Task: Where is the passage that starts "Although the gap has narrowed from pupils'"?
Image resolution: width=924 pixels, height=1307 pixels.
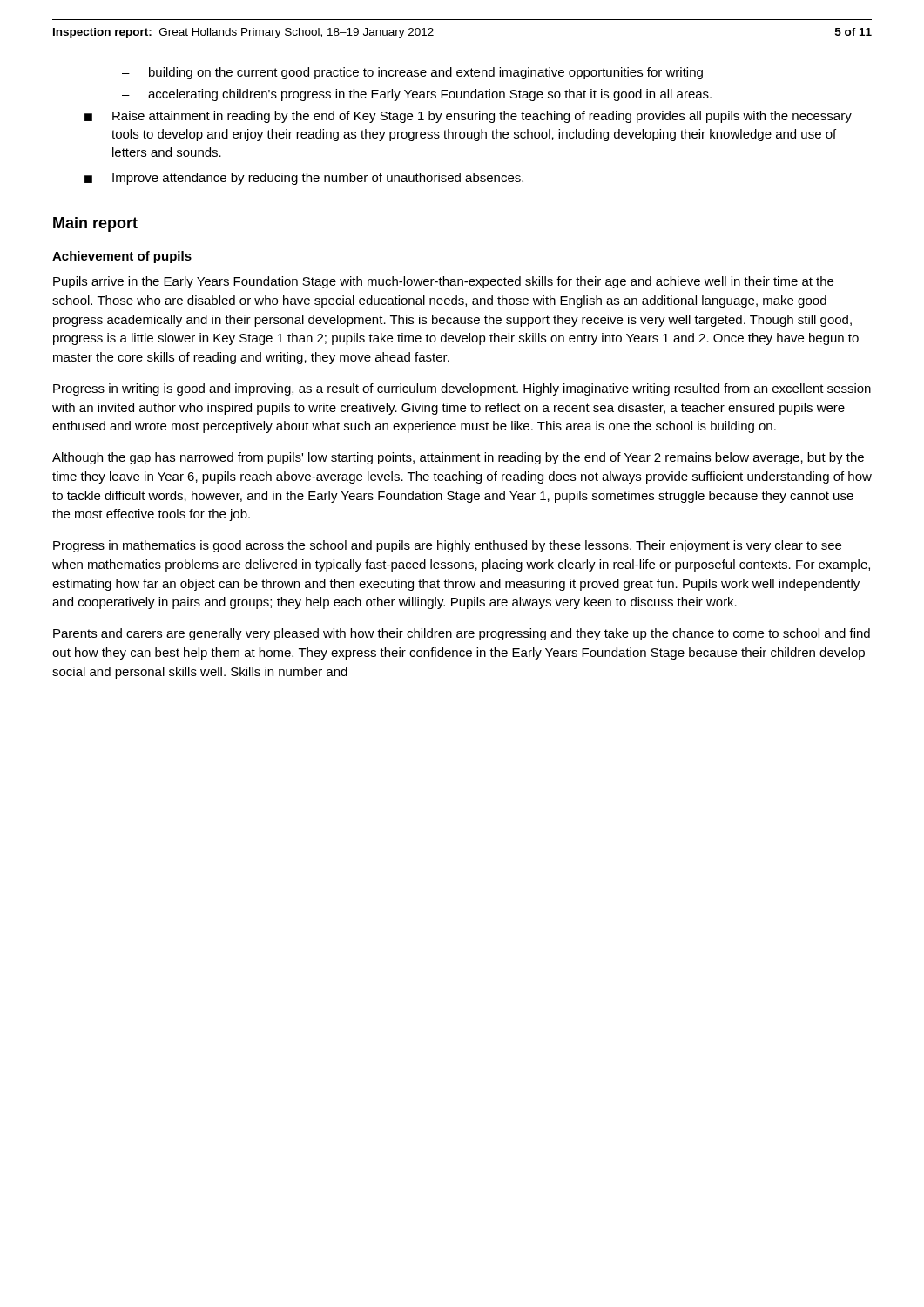Action: (x=462, y=486)
